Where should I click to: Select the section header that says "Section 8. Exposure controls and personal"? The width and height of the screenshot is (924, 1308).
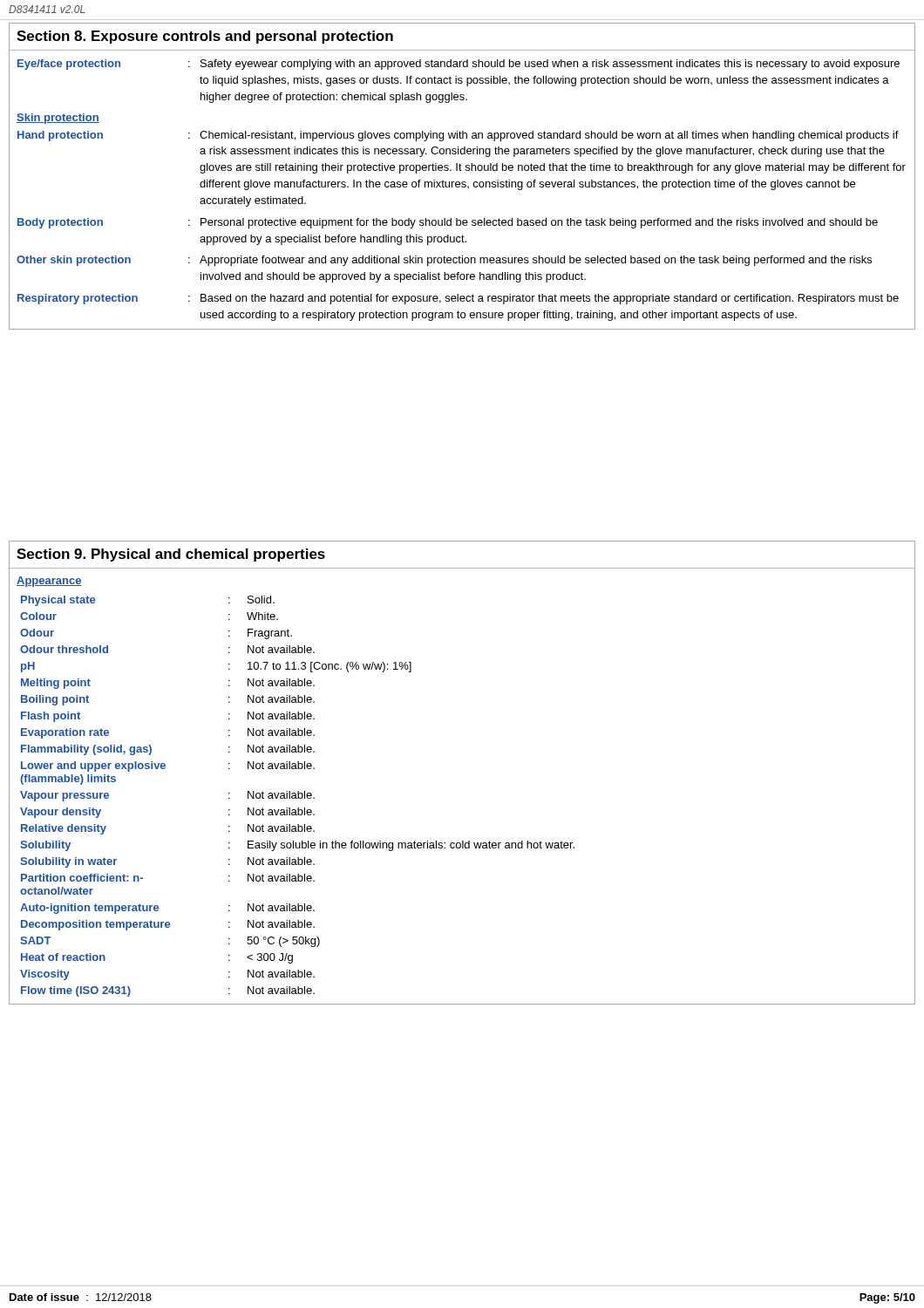click(462, 176)
